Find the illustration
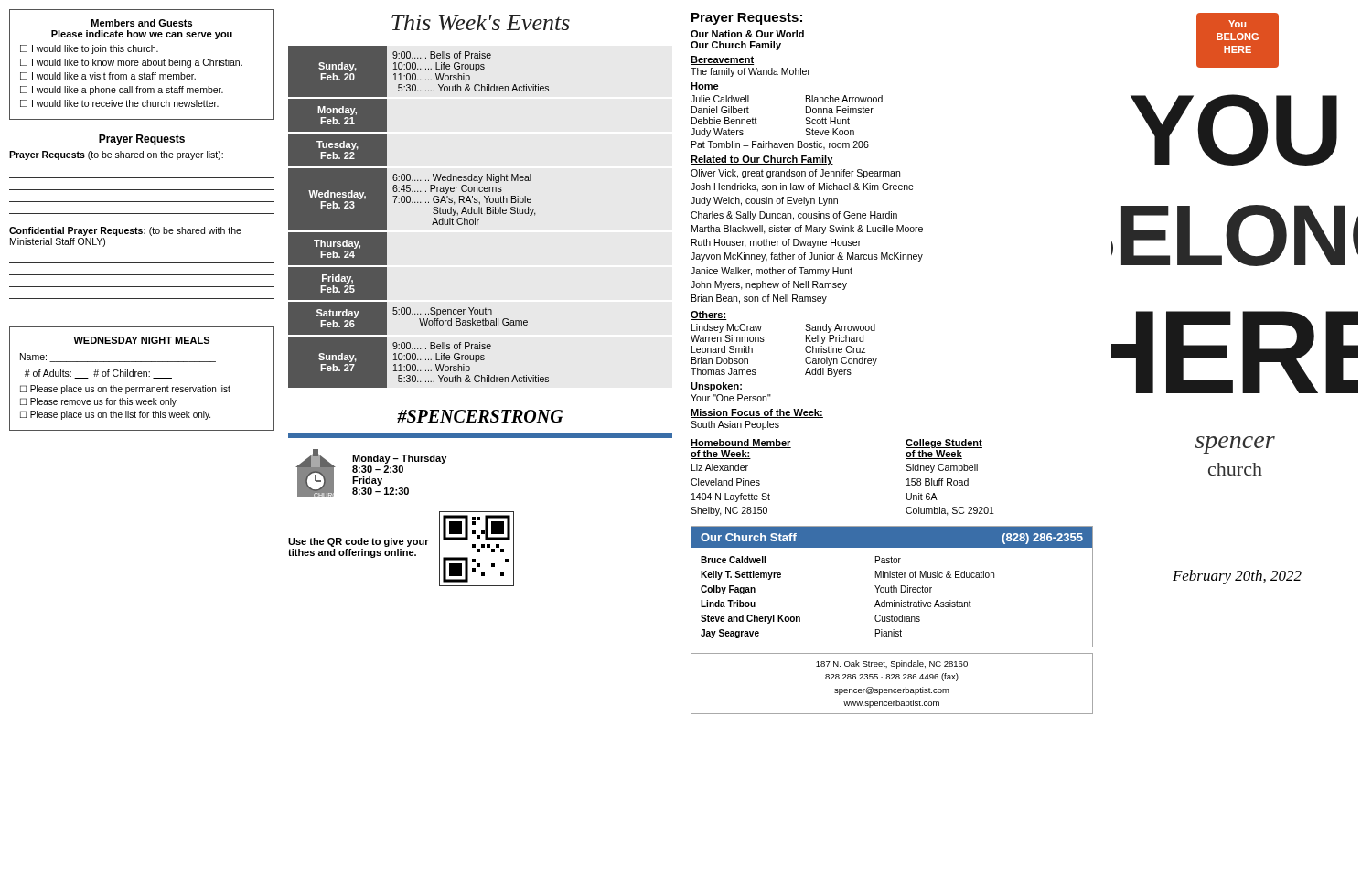The image size is (1372, 888). pos(1237,316)
